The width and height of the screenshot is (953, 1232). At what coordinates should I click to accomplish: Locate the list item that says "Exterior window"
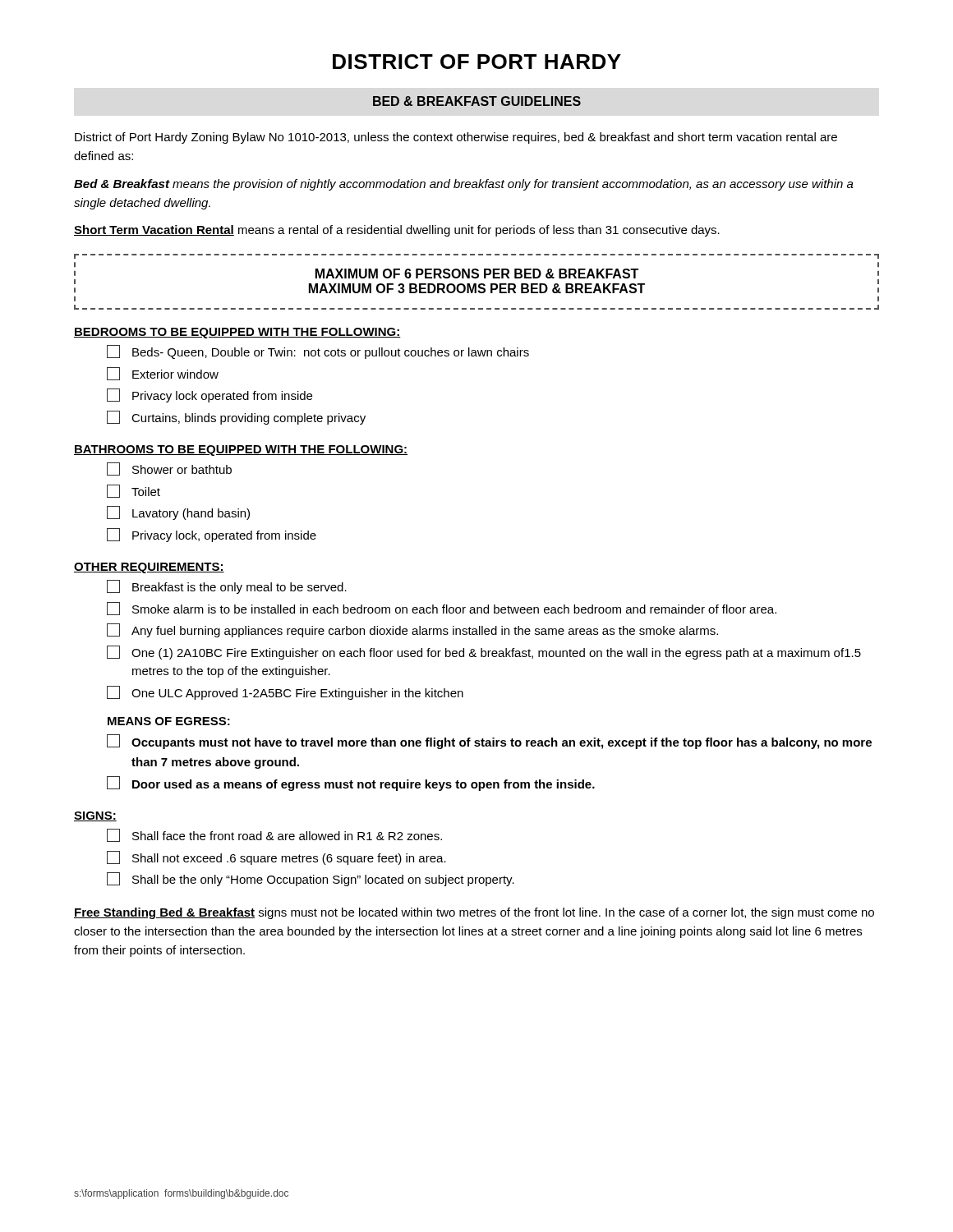pyautogui.click(x=163, y=374)
